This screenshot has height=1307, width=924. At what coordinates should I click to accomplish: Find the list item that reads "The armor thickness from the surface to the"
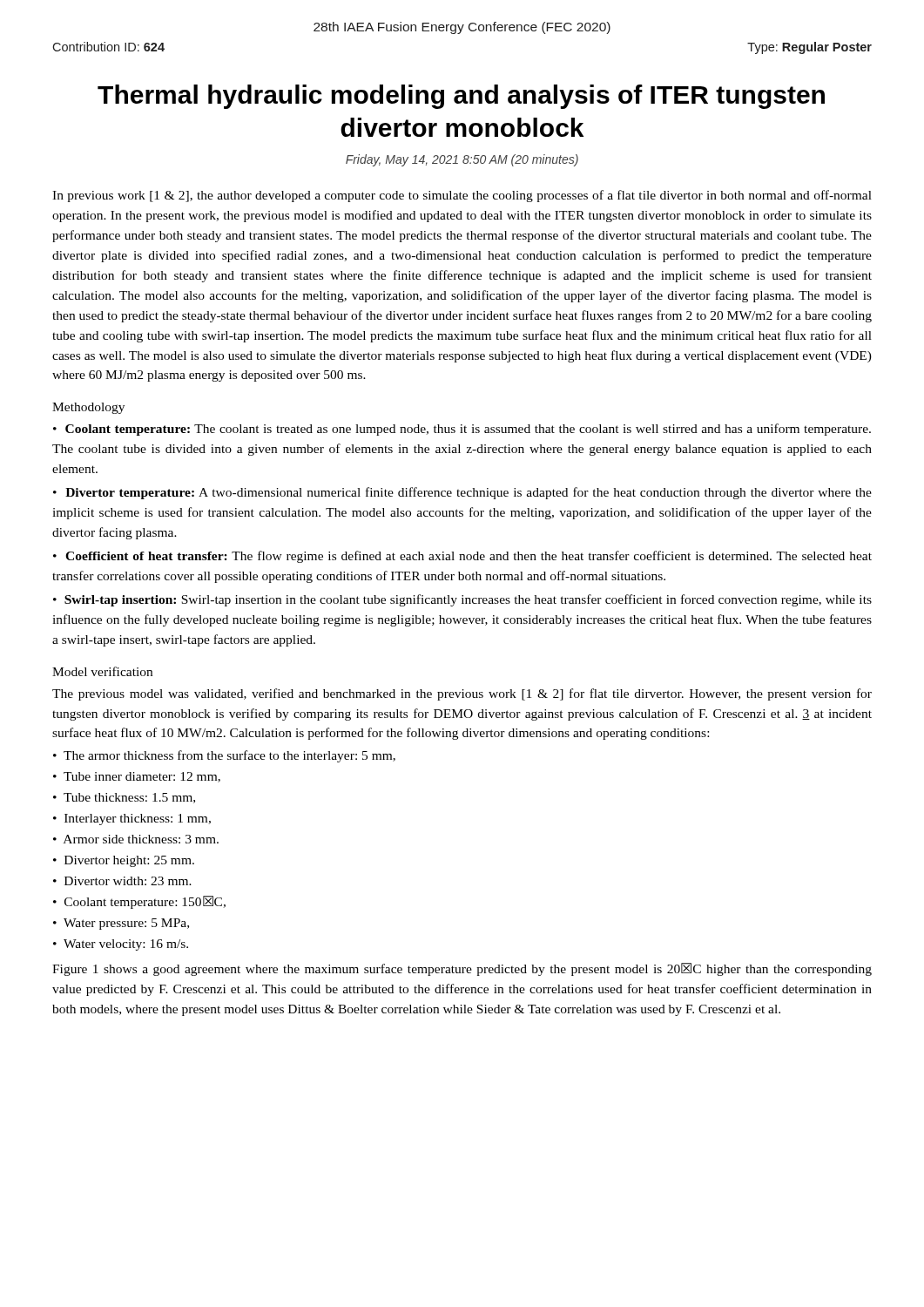[228, 755]
